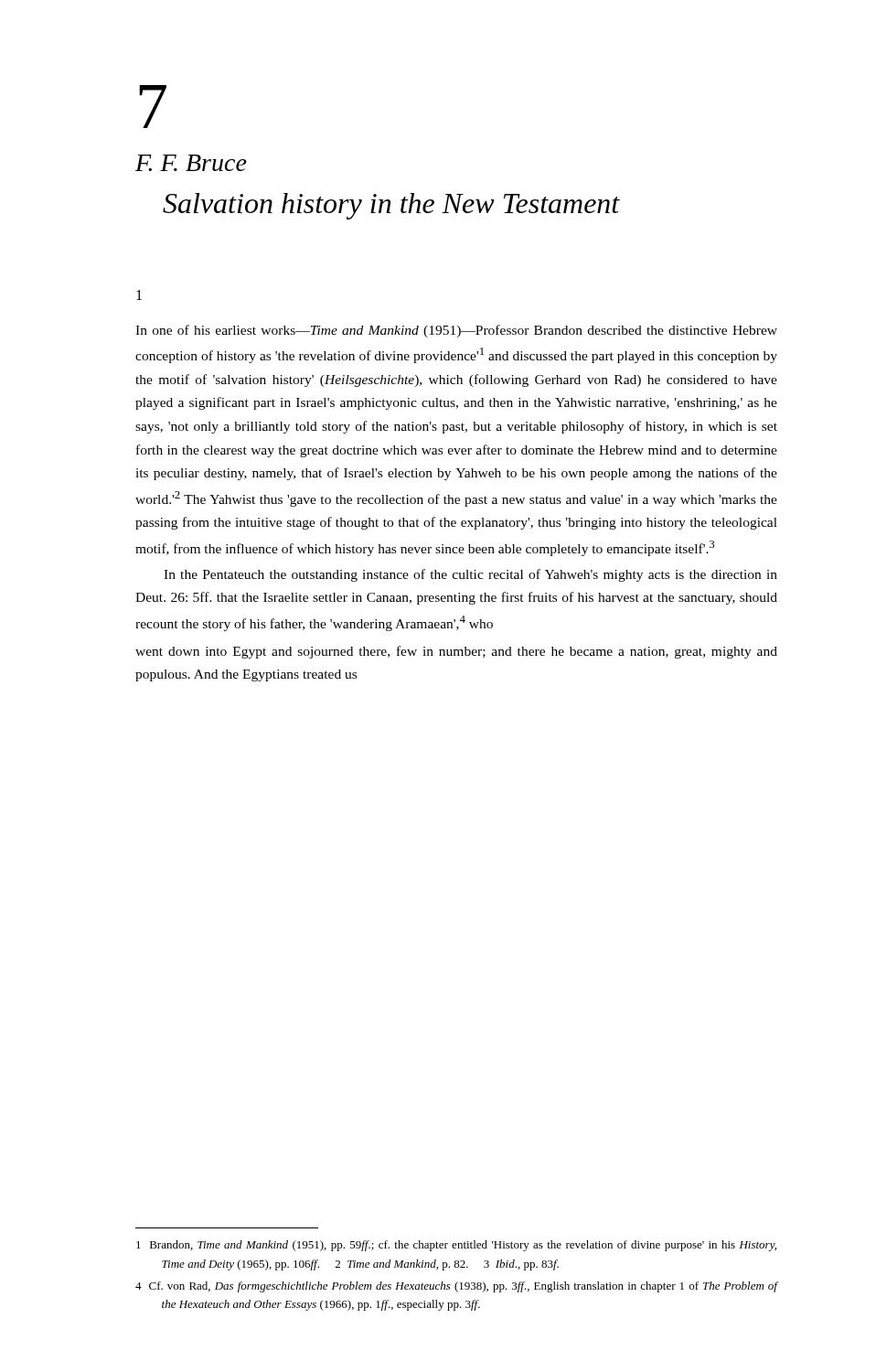This screenshot has height=1372, width=876.
Task: Point to "Salvation history in the New Testament"
Action: click(x=470, y=204)
